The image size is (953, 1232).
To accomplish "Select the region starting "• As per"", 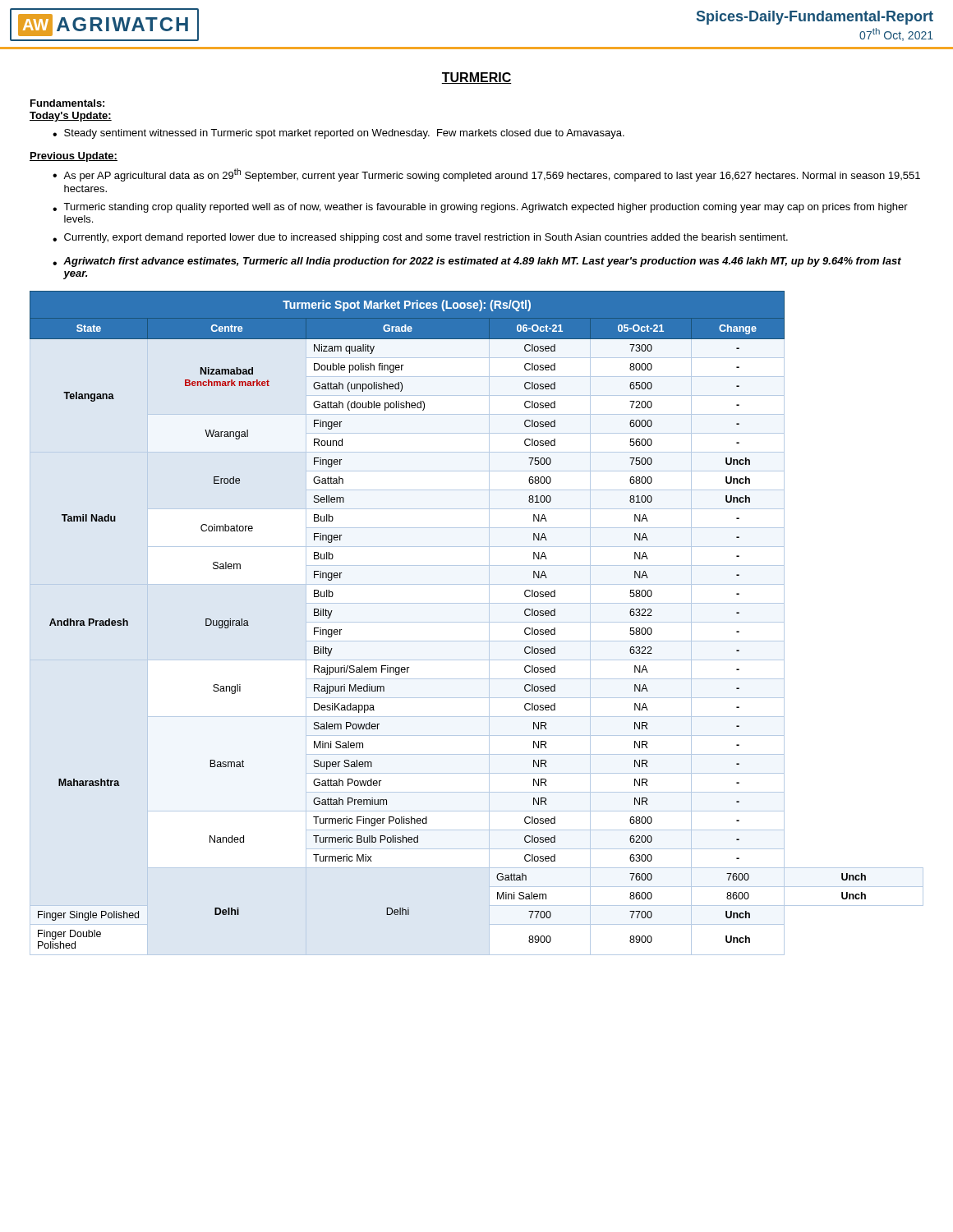I will pos(488,181).
